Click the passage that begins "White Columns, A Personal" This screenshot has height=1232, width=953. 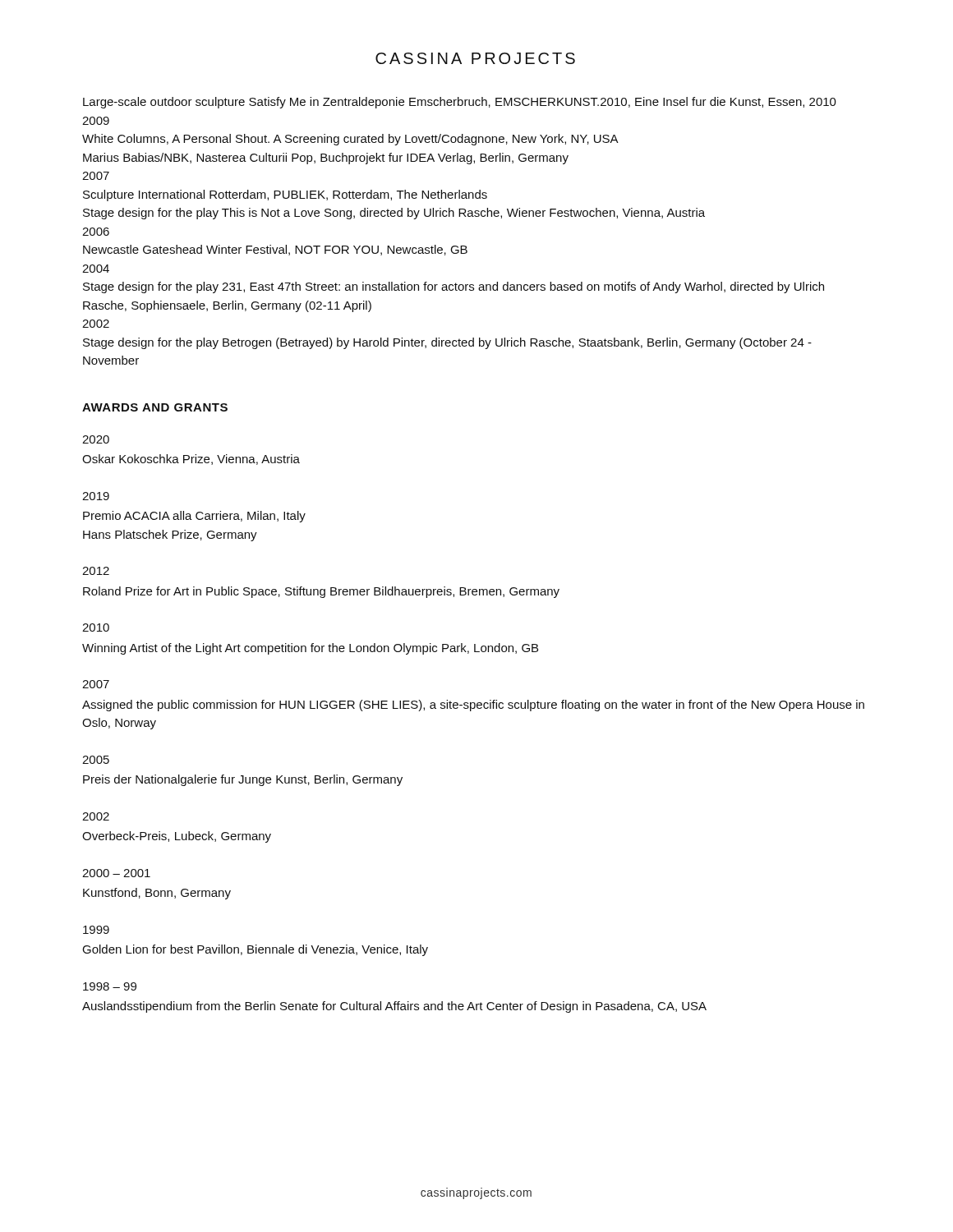point(350,148)
